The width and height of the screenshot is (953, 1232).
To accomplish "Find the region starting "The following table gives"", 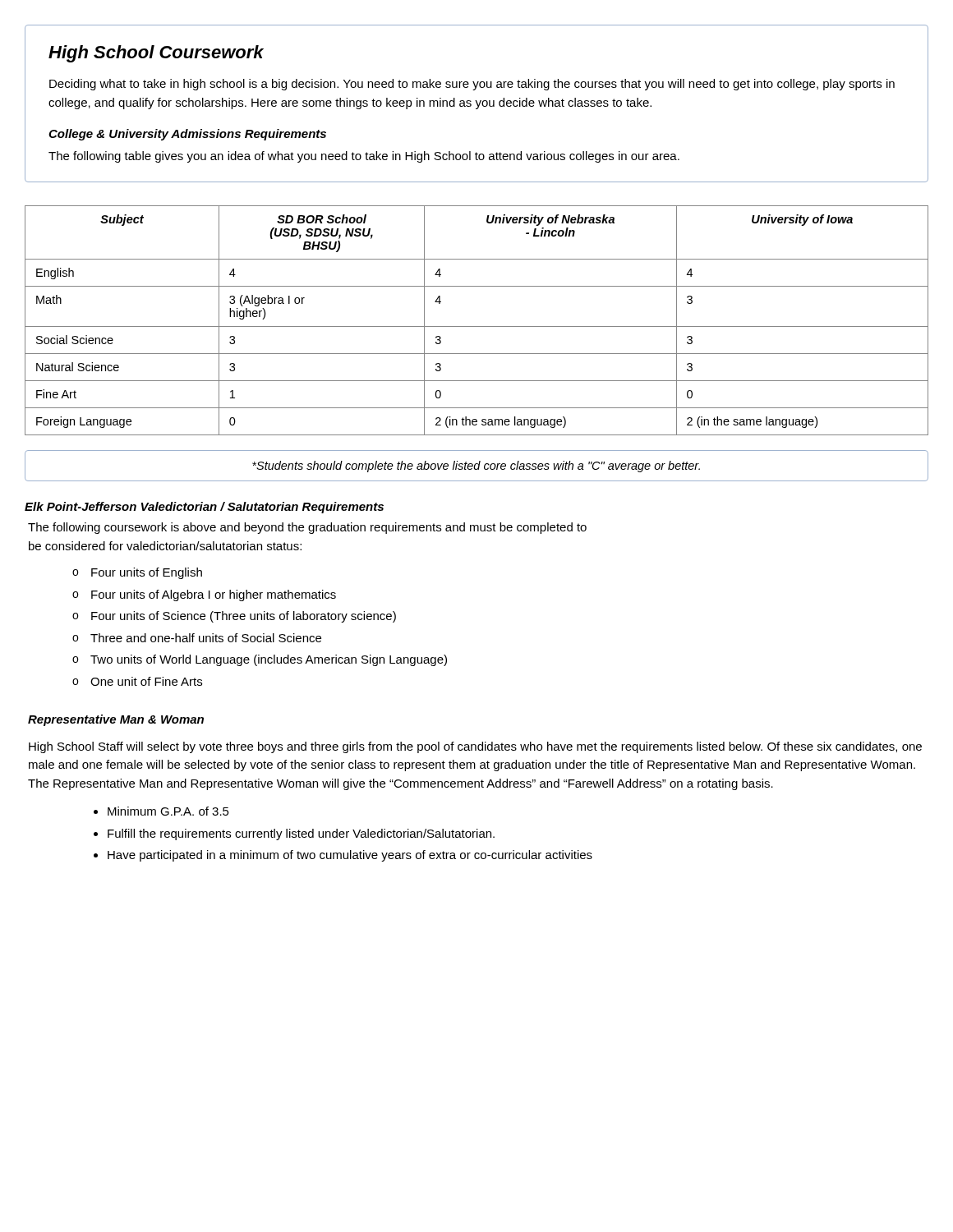I will (x=476, y=156).
